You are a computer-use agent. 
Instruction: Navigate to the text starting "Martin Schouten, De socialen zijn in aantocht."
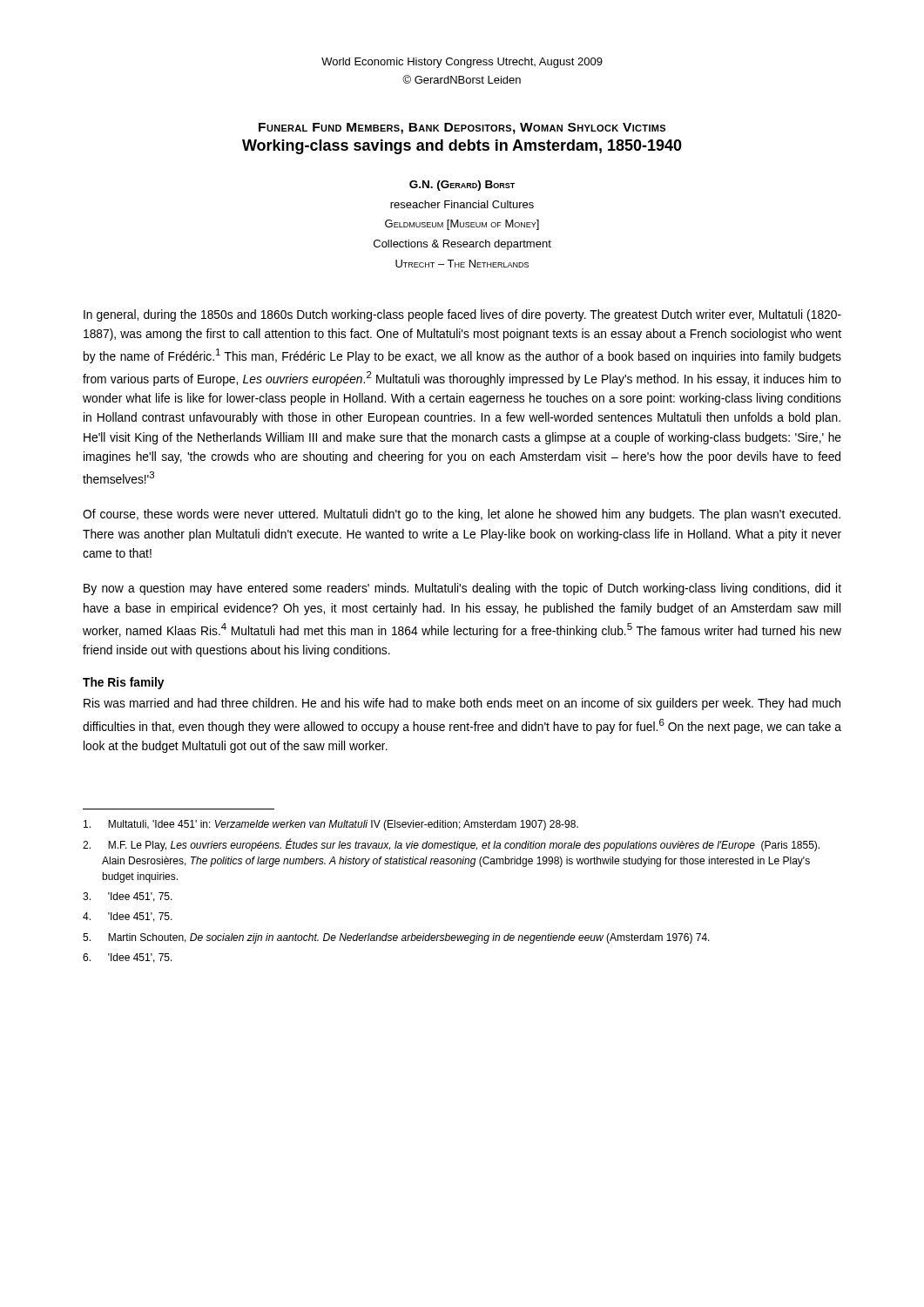coord(396,938)
